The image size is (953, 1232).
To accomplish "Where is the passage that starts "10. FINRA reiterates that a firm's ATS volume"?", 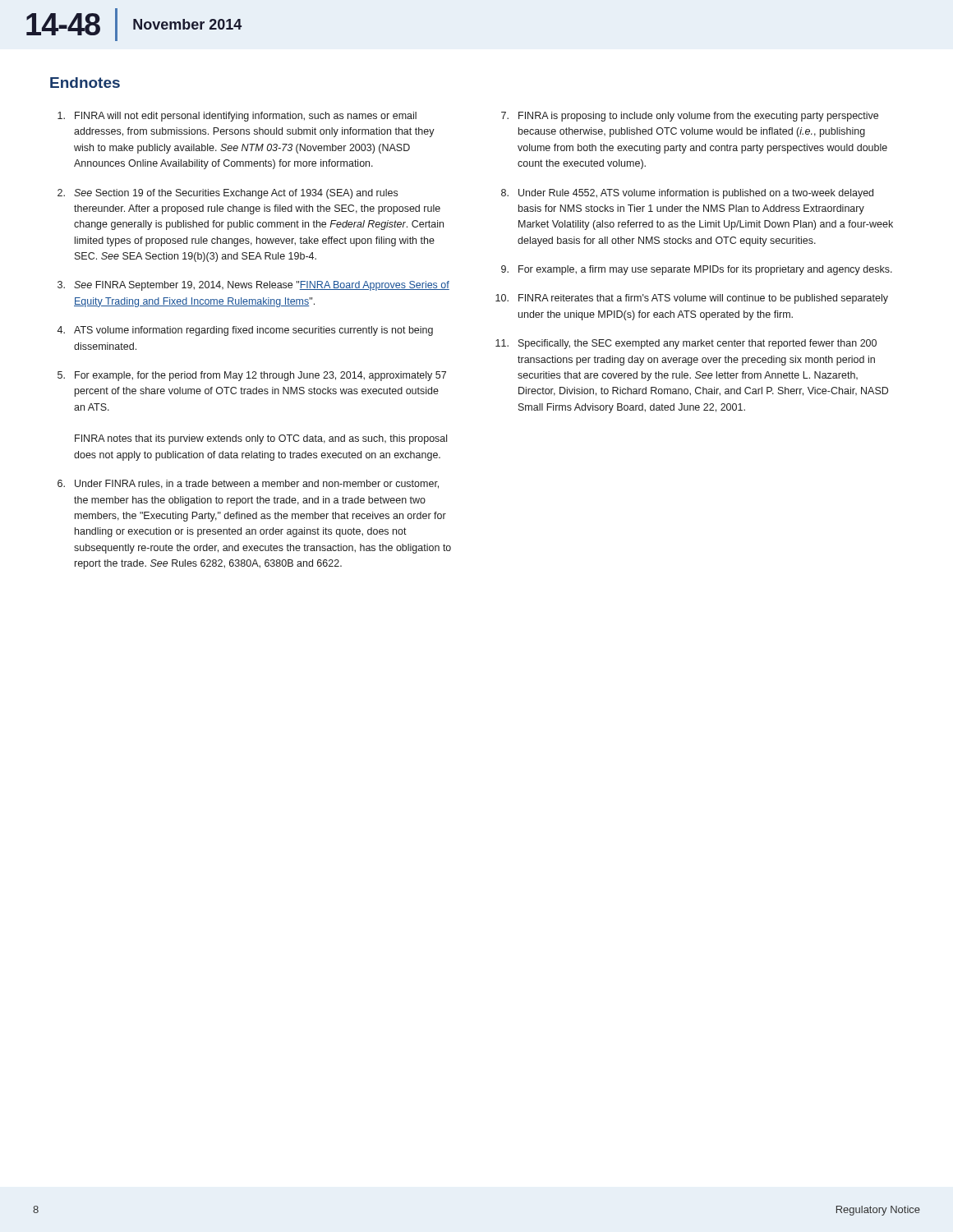I will pos(694,307).
